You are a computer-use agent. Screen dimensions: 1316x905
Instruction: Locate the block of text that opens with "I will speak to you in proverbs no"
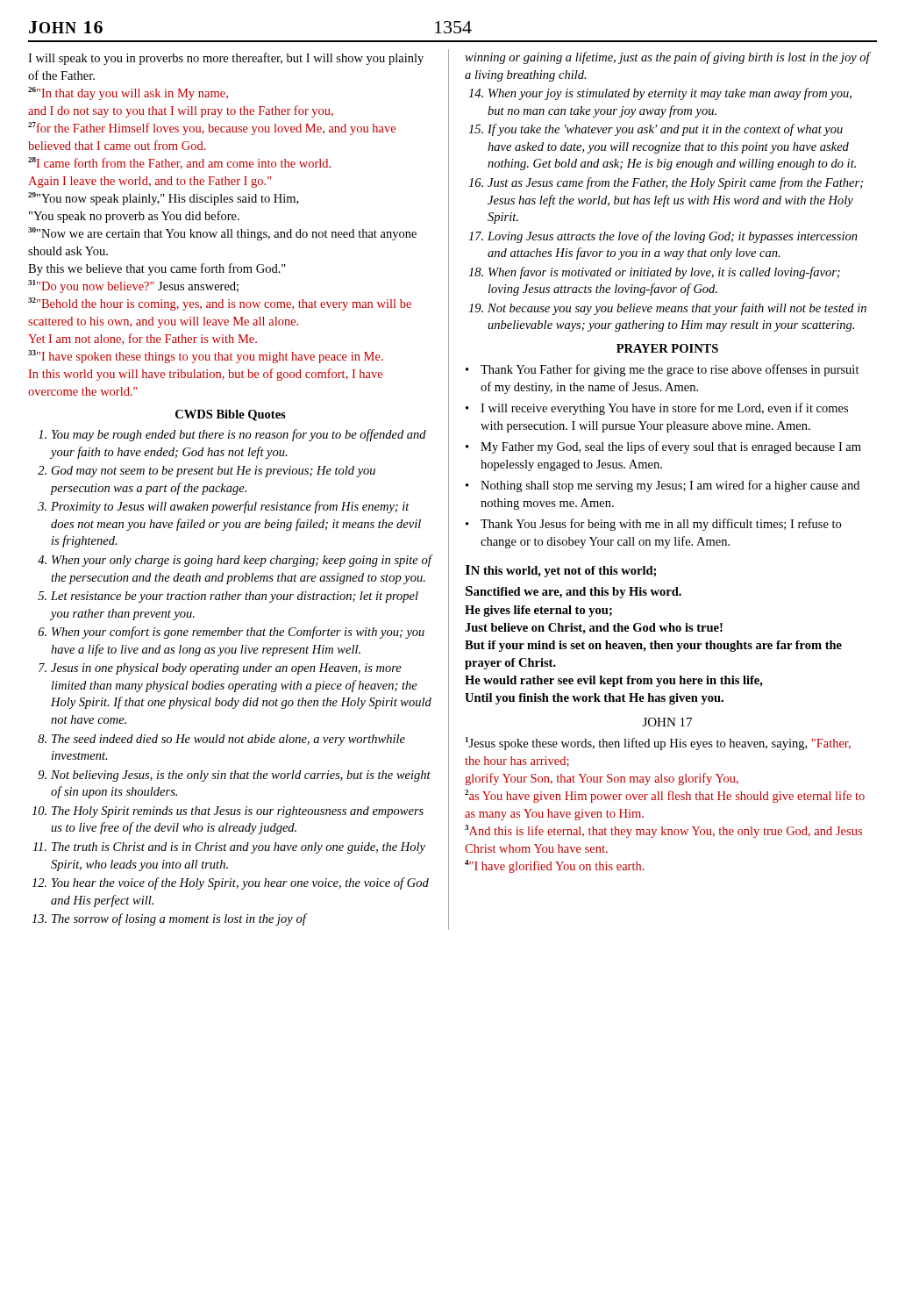point(230,225)
